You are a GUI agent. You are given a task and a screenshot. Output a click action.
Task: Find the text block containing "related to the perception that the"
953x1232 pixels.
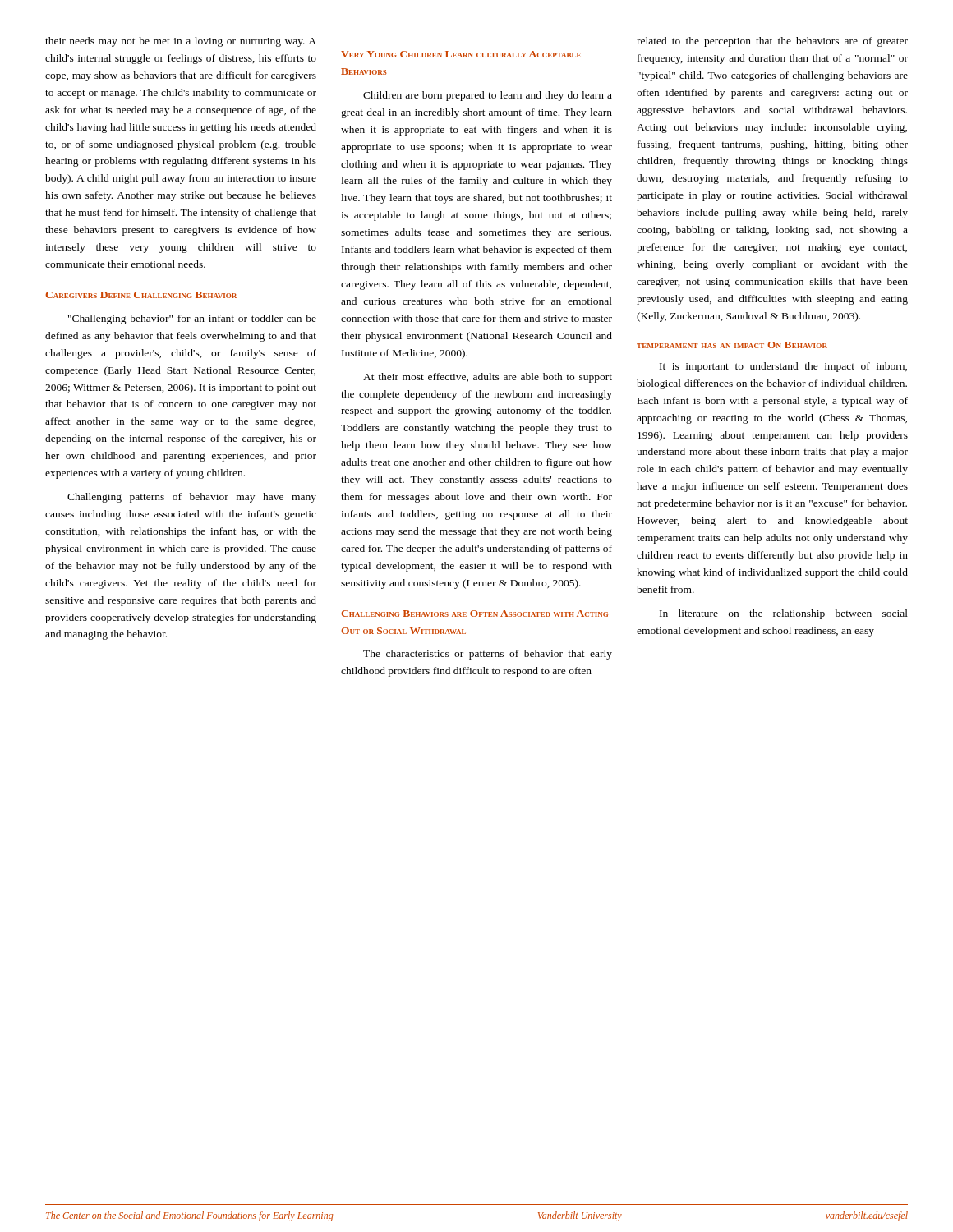pyautogui.click(x=772, y=179)
